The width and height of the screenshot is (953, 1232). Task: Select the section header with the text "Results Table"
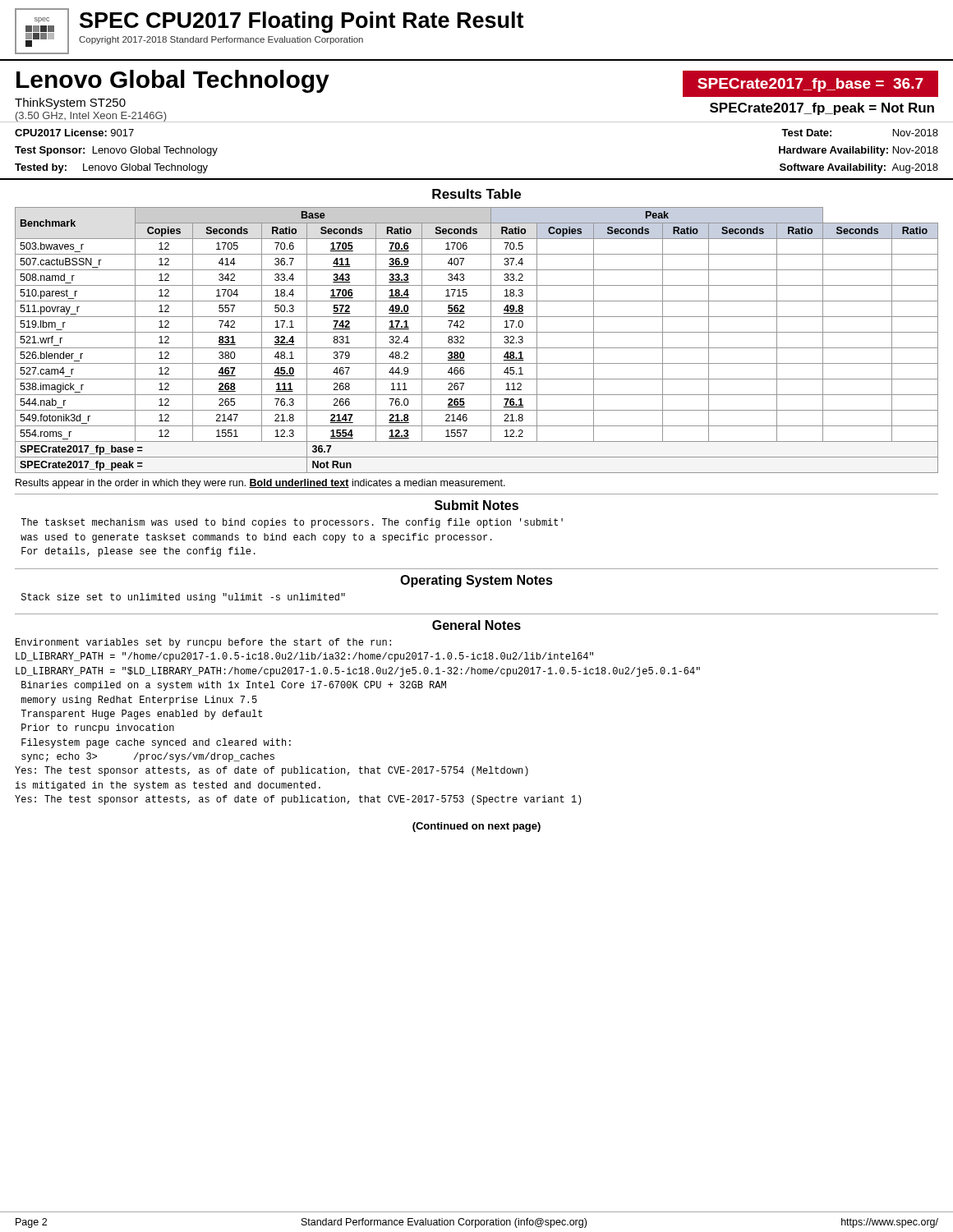(x=476, y=195)
